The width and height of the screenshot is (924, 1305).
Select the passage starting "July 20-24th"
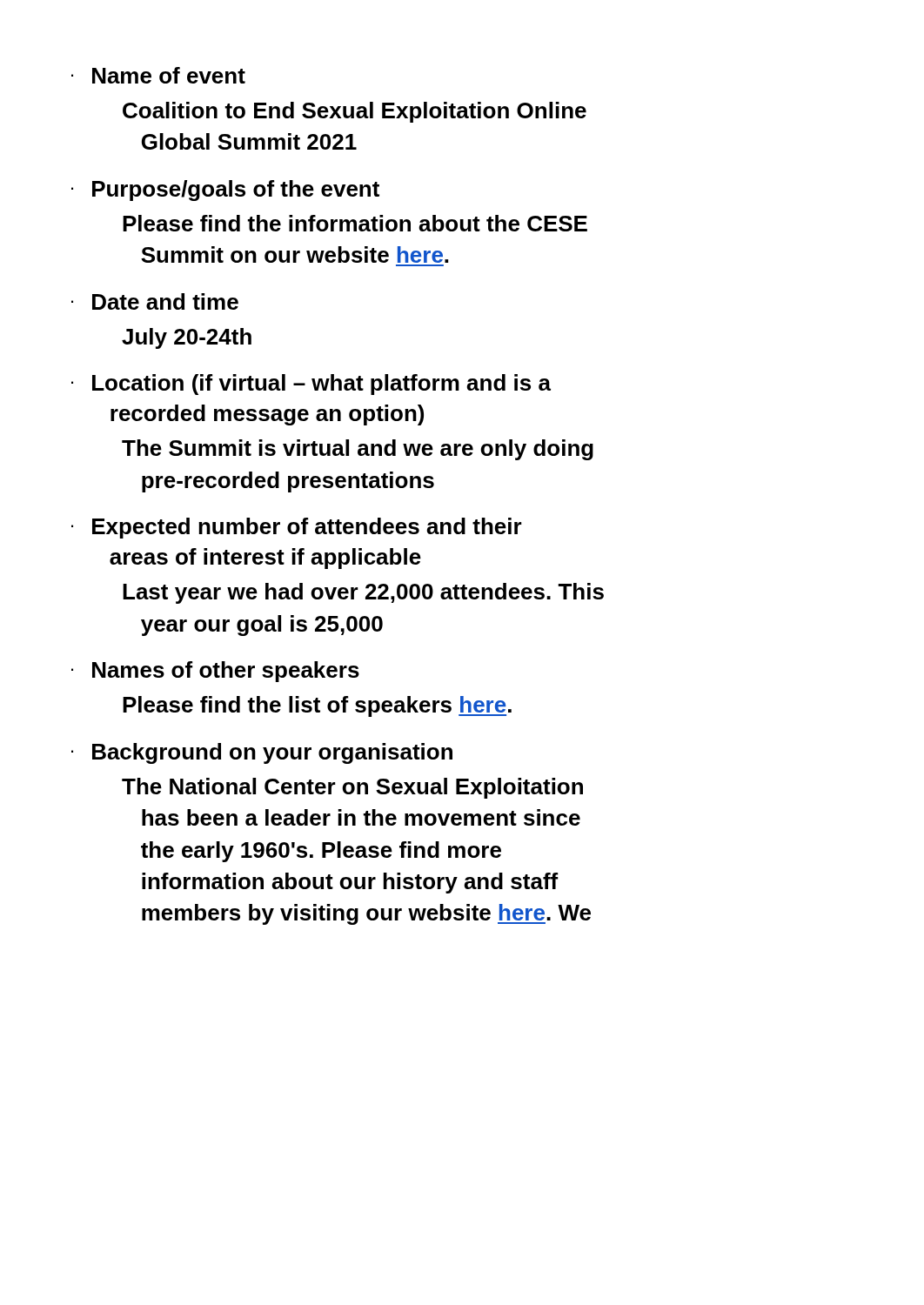tap(187, 337)
